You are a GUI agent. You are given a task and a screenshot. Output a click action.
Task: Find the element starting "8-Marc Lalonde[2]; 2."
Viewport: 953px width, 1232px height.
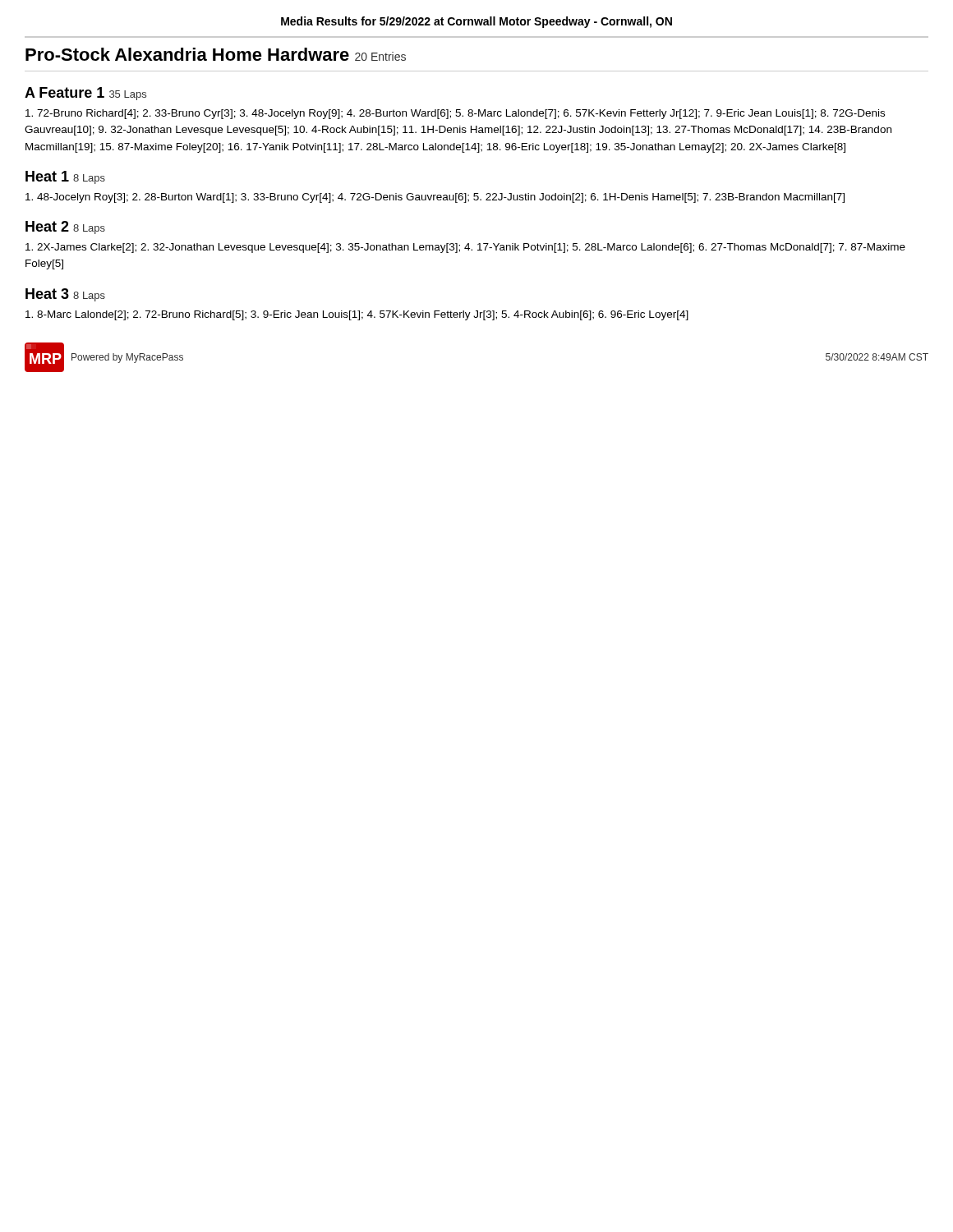[x=357, y=314]
